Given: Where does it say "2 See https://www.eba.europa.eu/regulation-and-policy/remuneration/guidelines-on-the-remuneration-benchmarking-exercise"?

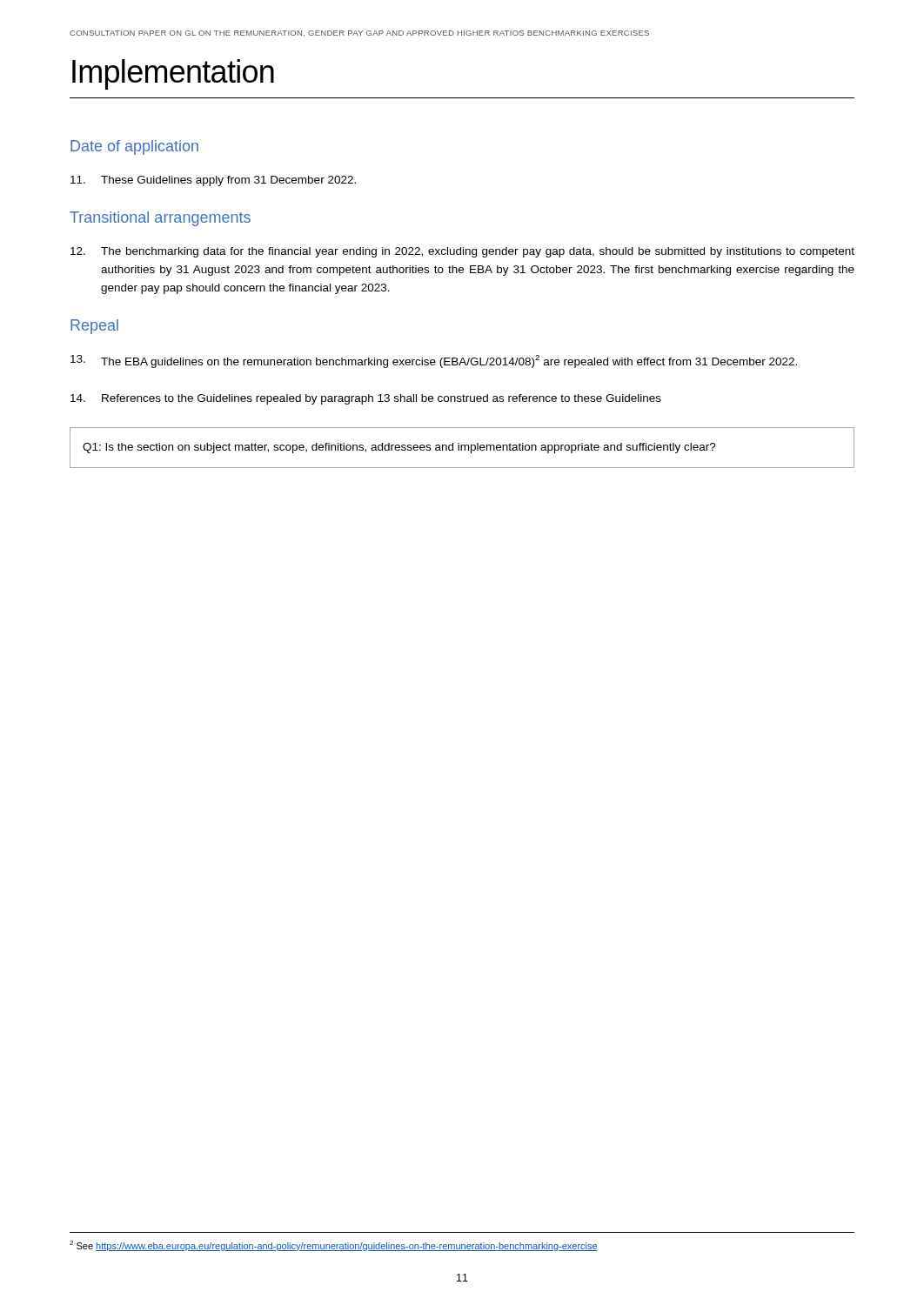Looking at the screenshot, I should tap(462, 1245).
